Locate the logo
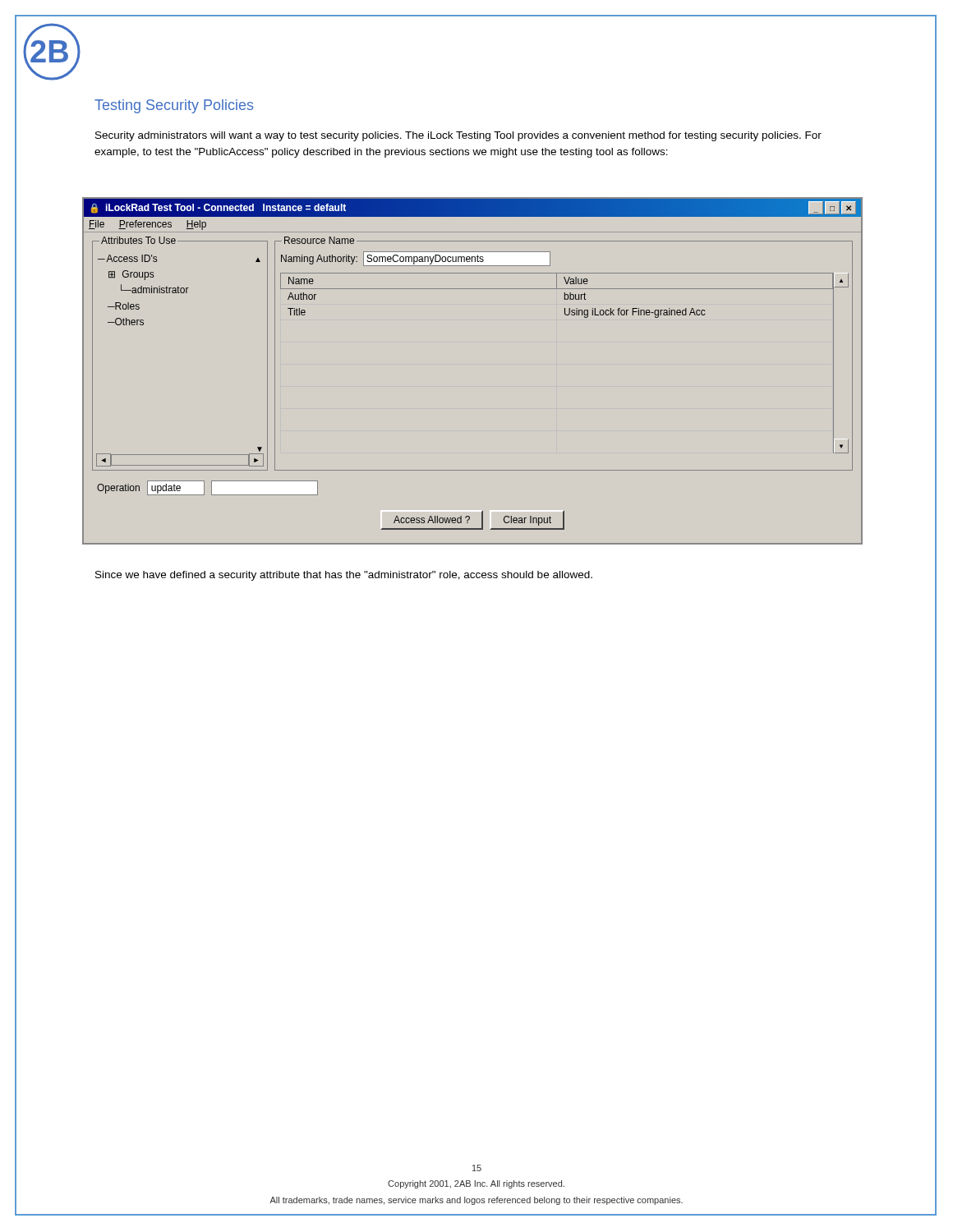 (56, 56)
